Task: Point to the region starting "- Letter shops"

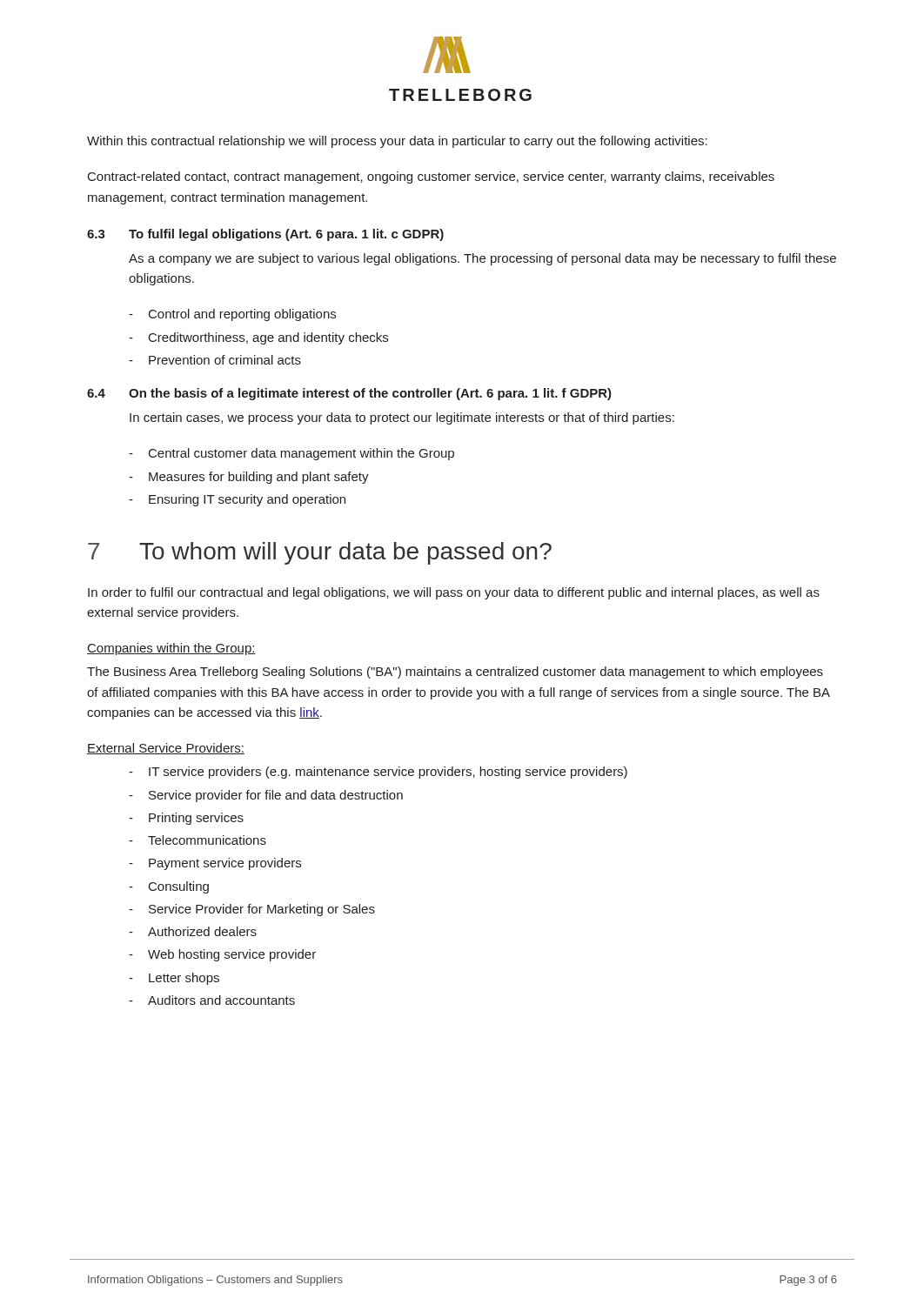Action: click(174, 977)
